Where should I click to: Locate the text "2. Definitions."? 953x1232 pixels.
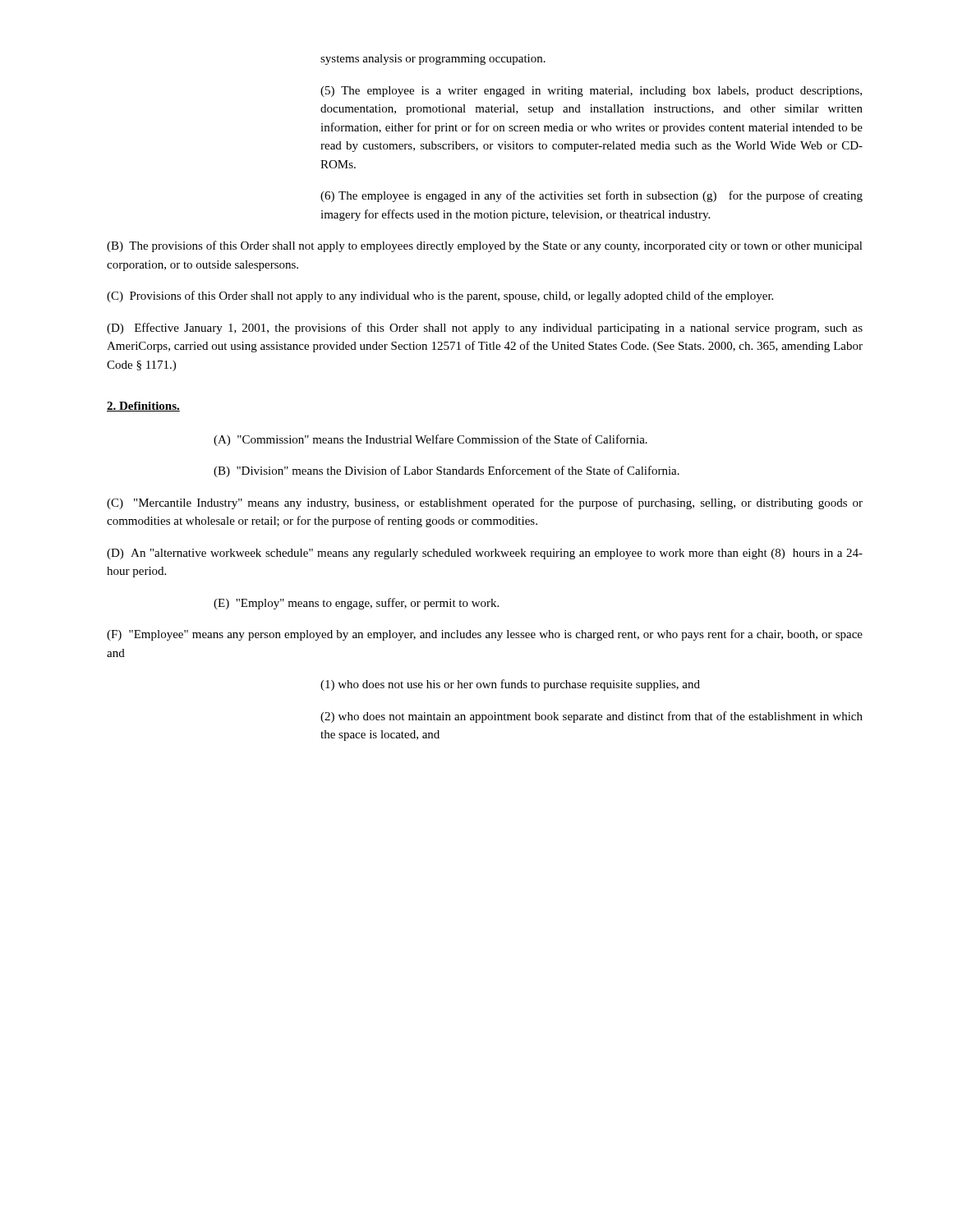(x=143, y=406)
